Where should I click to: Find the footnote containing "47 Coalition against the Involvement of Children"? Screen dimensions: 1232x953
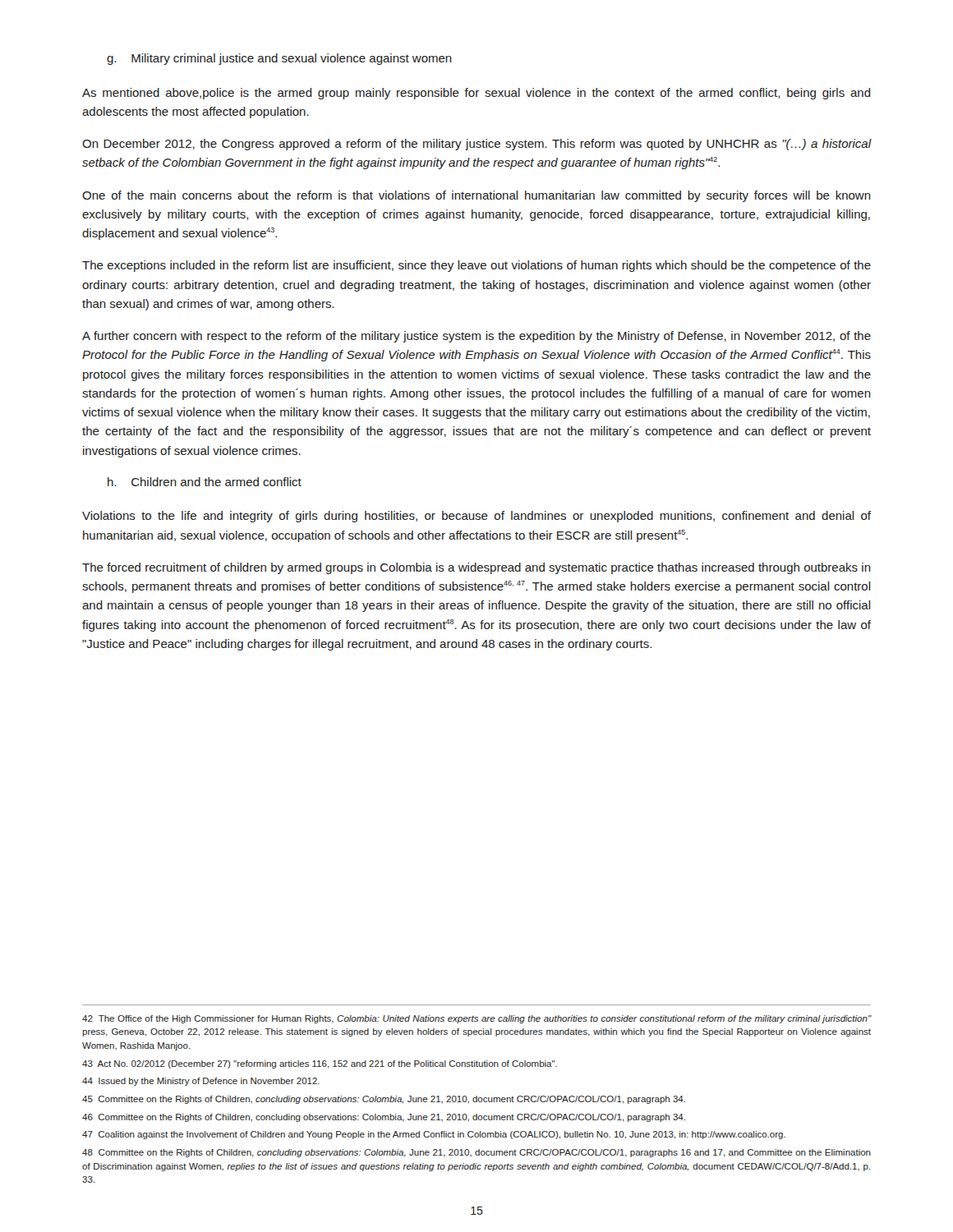coord(434,1135)
